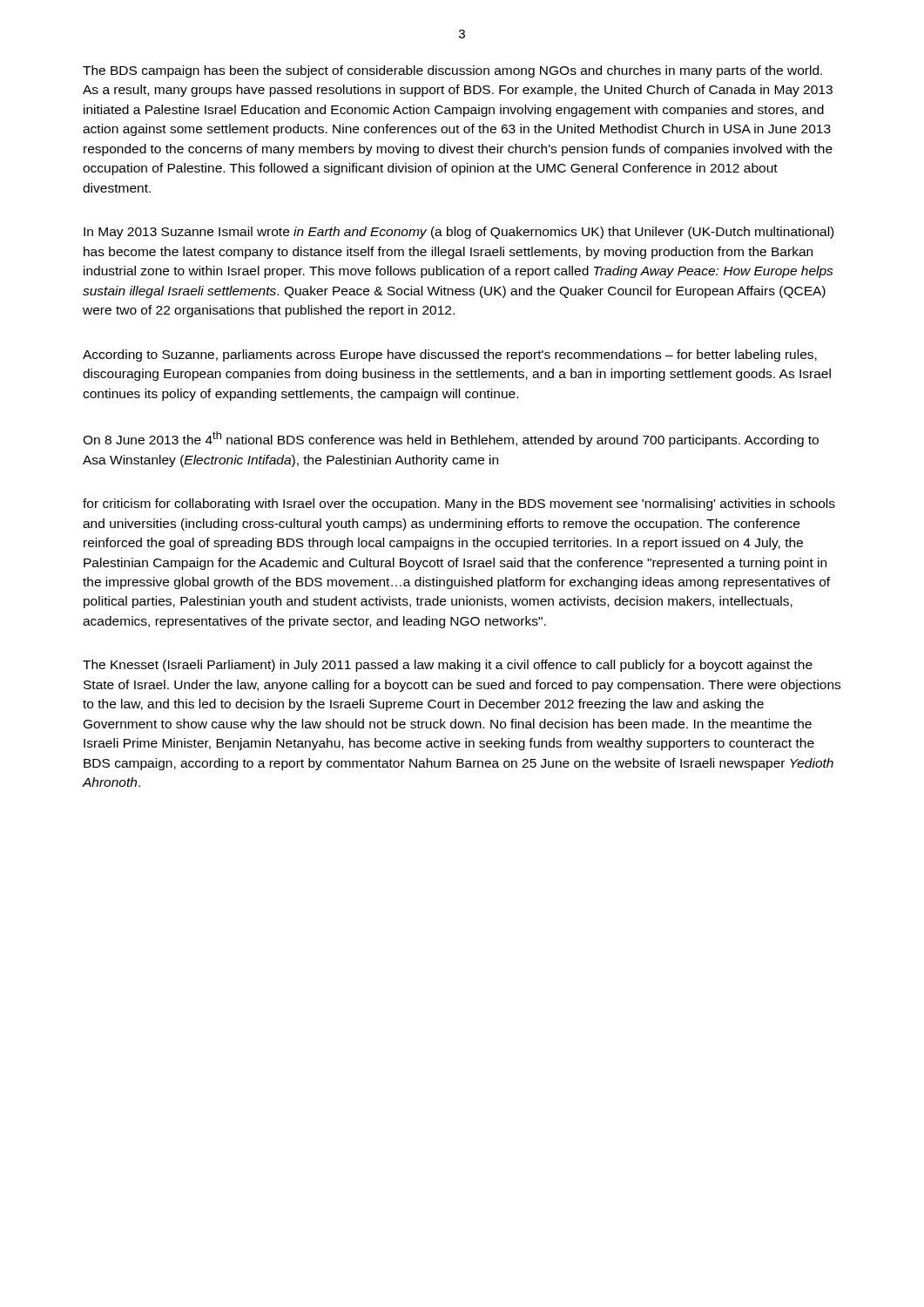
Task: Locate the block starting "The Knesset (Israeli Parliament) in"
Action: (462, 723)
